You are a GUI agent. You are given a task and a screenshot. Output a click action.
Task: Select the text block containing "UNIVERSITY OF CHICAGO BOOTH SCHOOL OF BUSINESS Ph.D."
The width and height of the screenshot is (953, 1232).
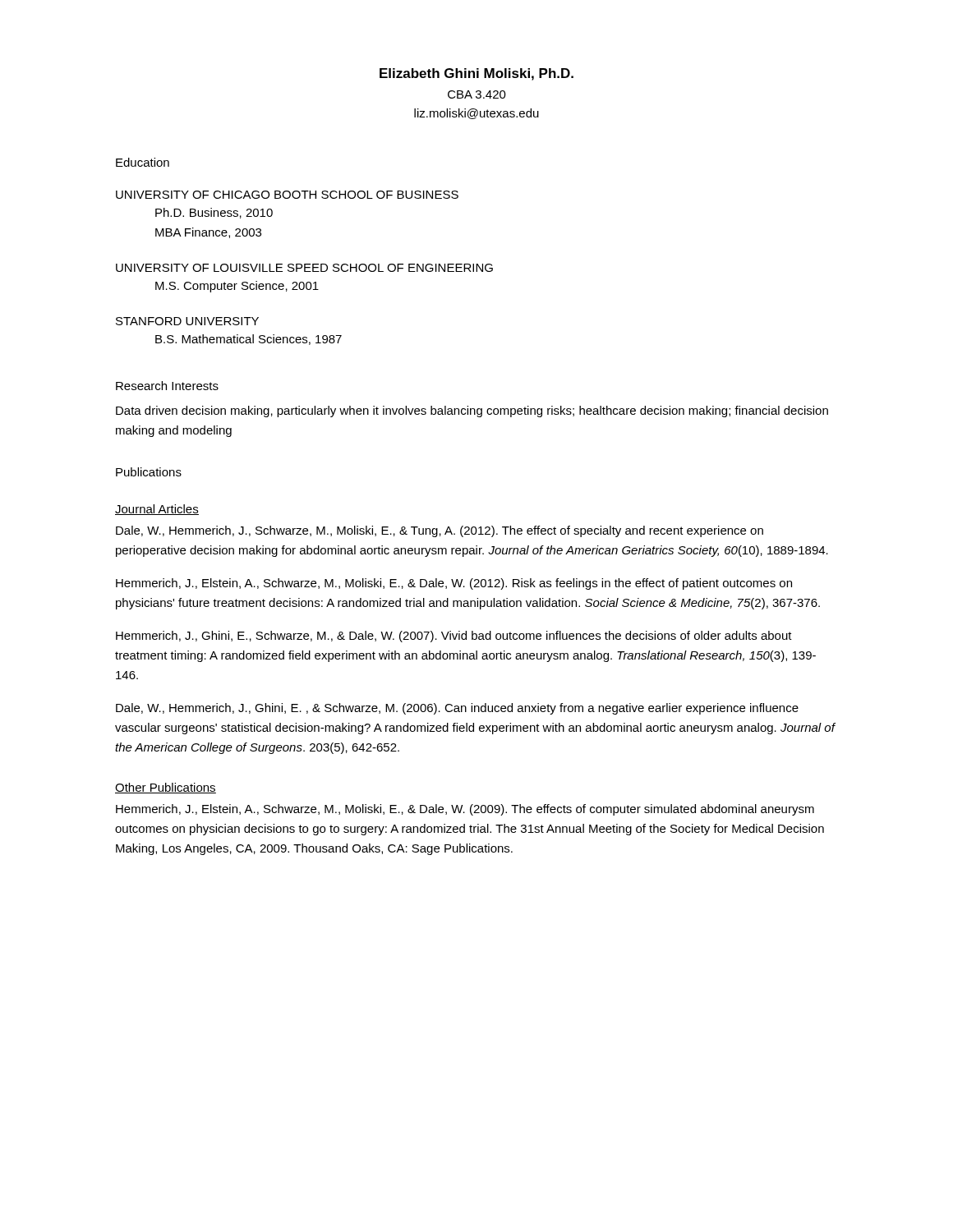(x=287, y=195)
